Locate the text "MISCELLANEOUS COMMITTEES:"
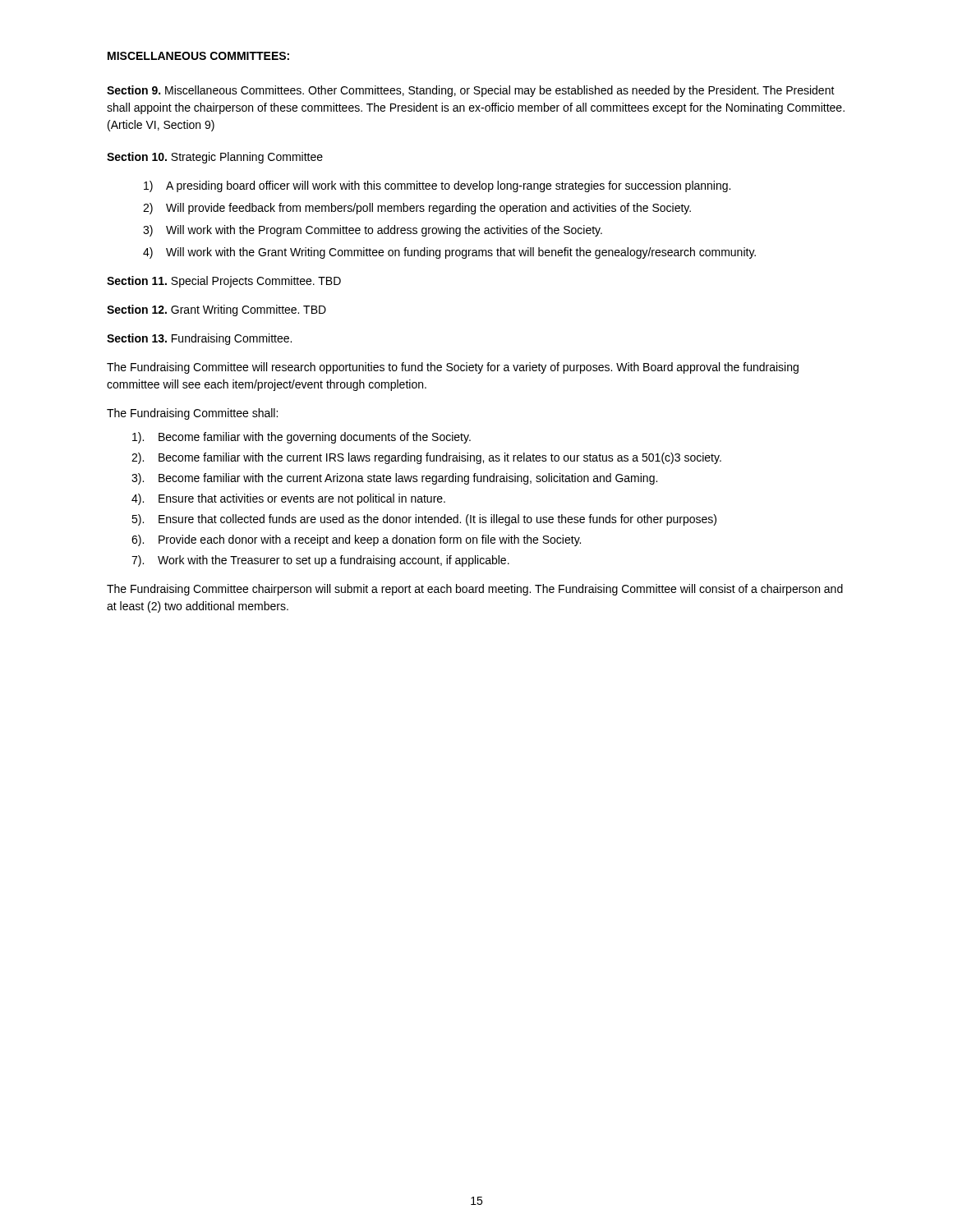953x1232 pixels. 199,56
